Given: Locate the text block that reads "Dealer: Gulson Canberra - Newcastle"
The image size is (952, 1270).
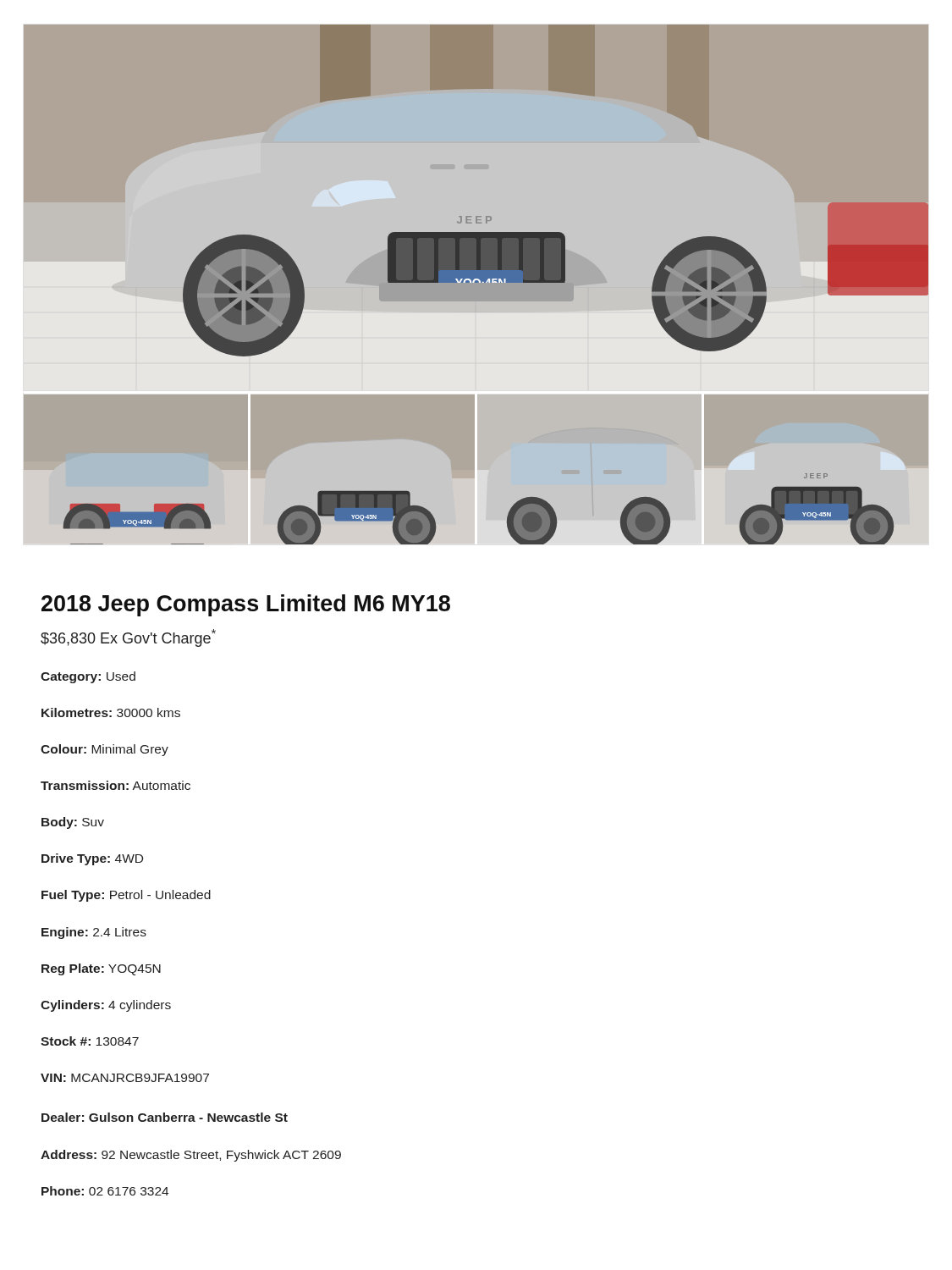Looking at the screenshot, I should click(x=165, y=1117).
